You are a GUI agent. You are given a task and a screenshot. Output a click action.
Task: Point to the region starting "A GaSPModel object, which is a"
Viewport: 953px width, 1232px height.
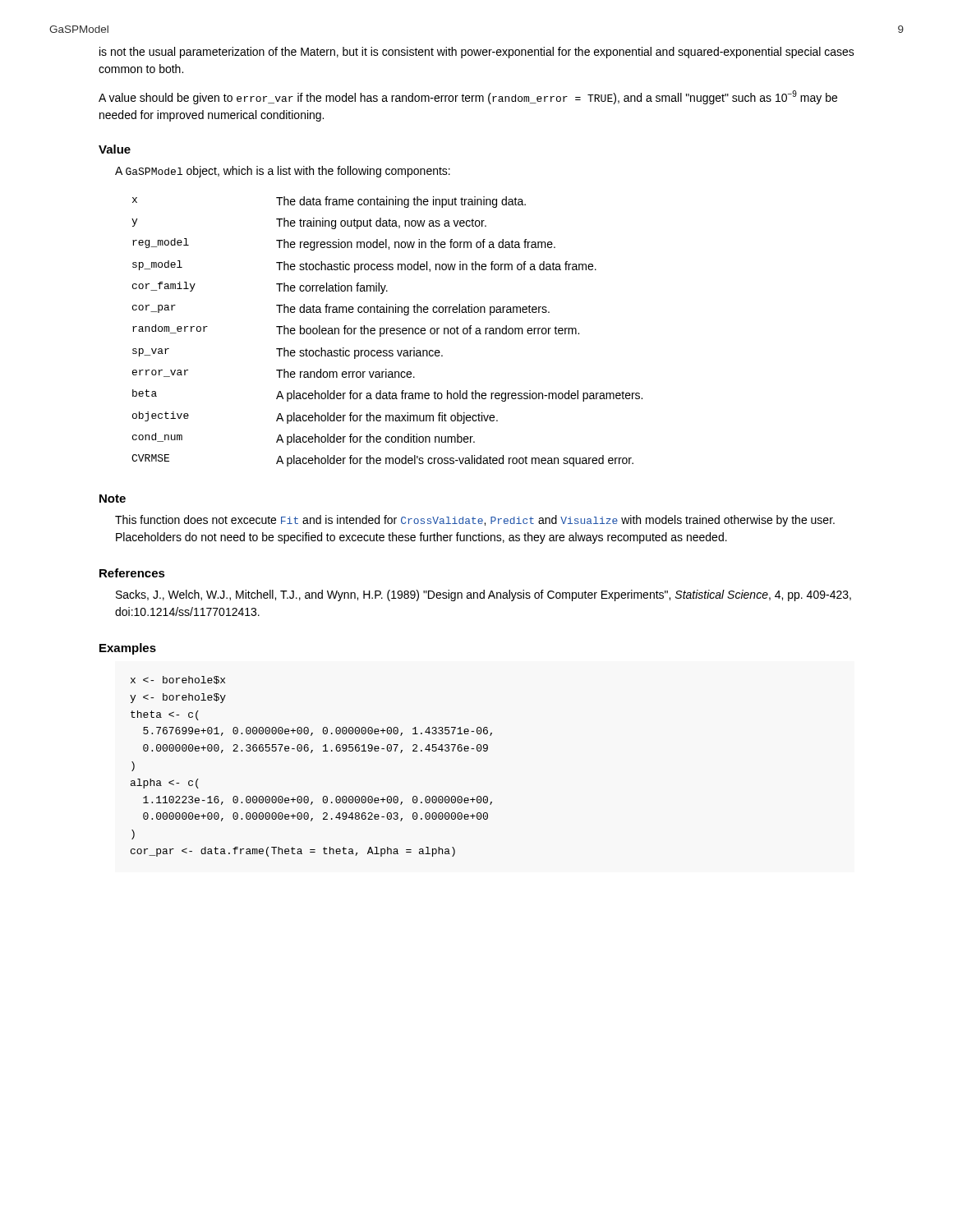coord(283,171)
